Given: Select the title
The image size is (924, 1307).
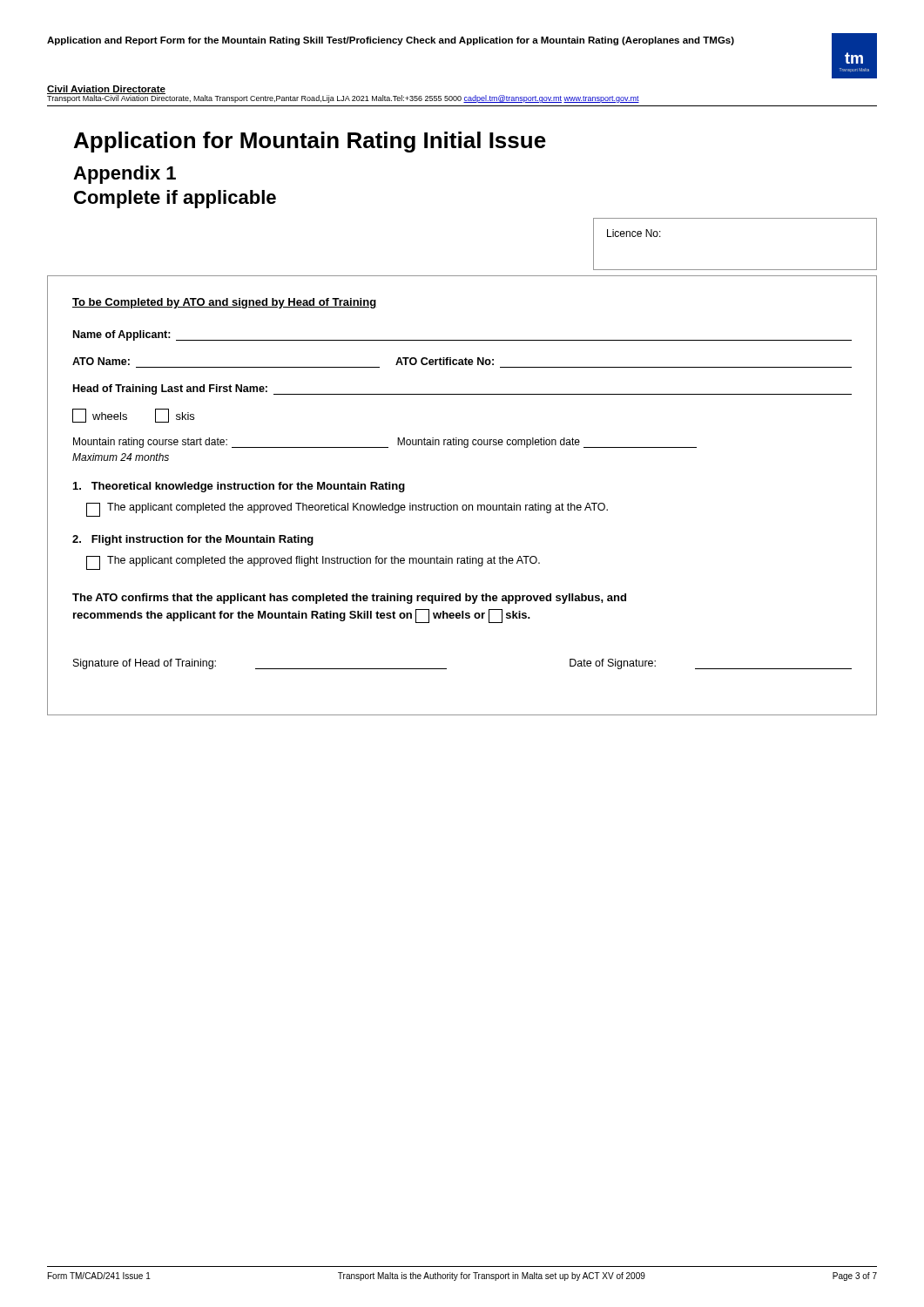Looking at the screenshot, I should [x=310, y=140].
